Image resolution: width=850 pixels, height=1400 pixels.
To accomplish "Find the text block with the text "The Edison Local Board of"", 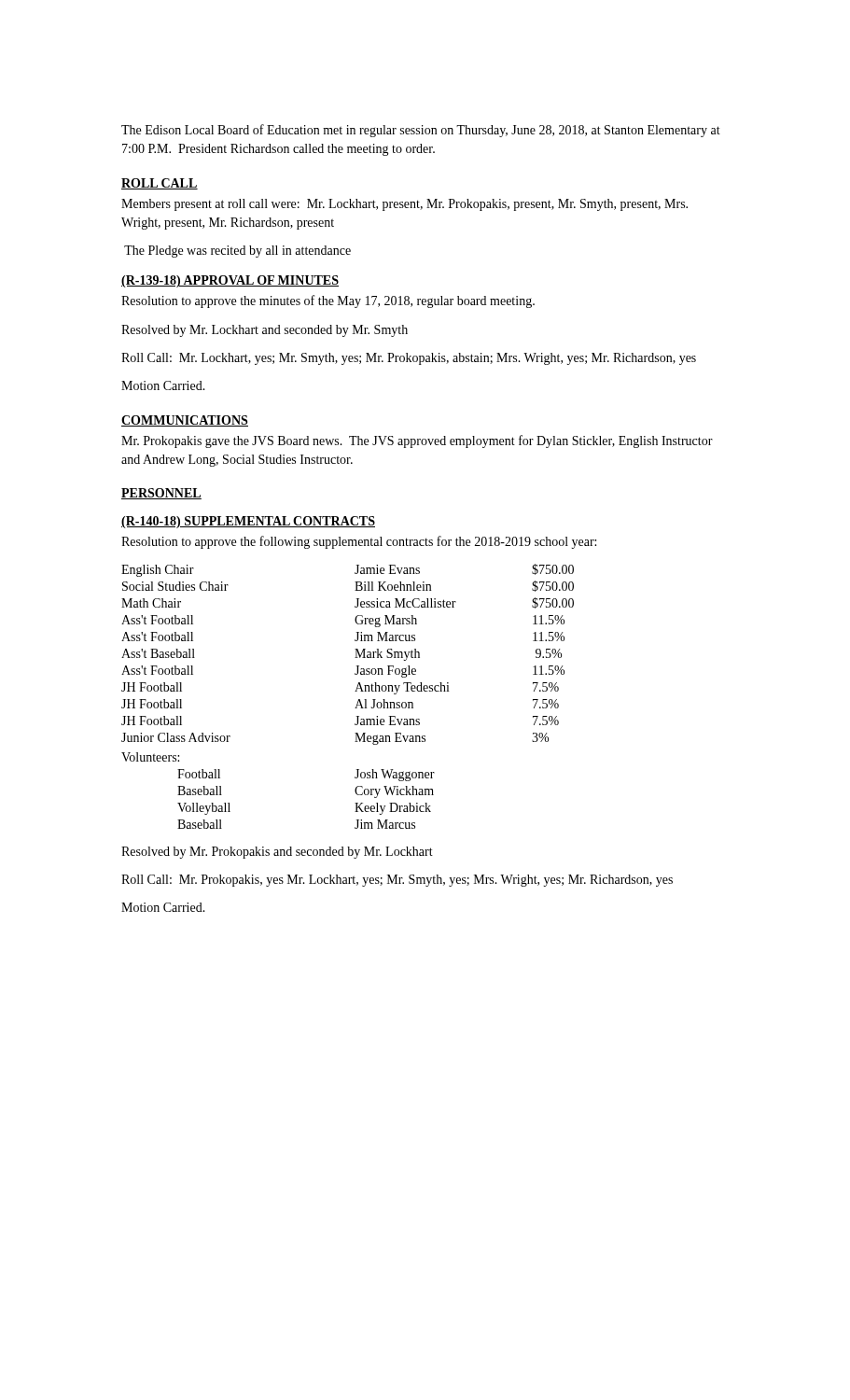I will (421, 140).
